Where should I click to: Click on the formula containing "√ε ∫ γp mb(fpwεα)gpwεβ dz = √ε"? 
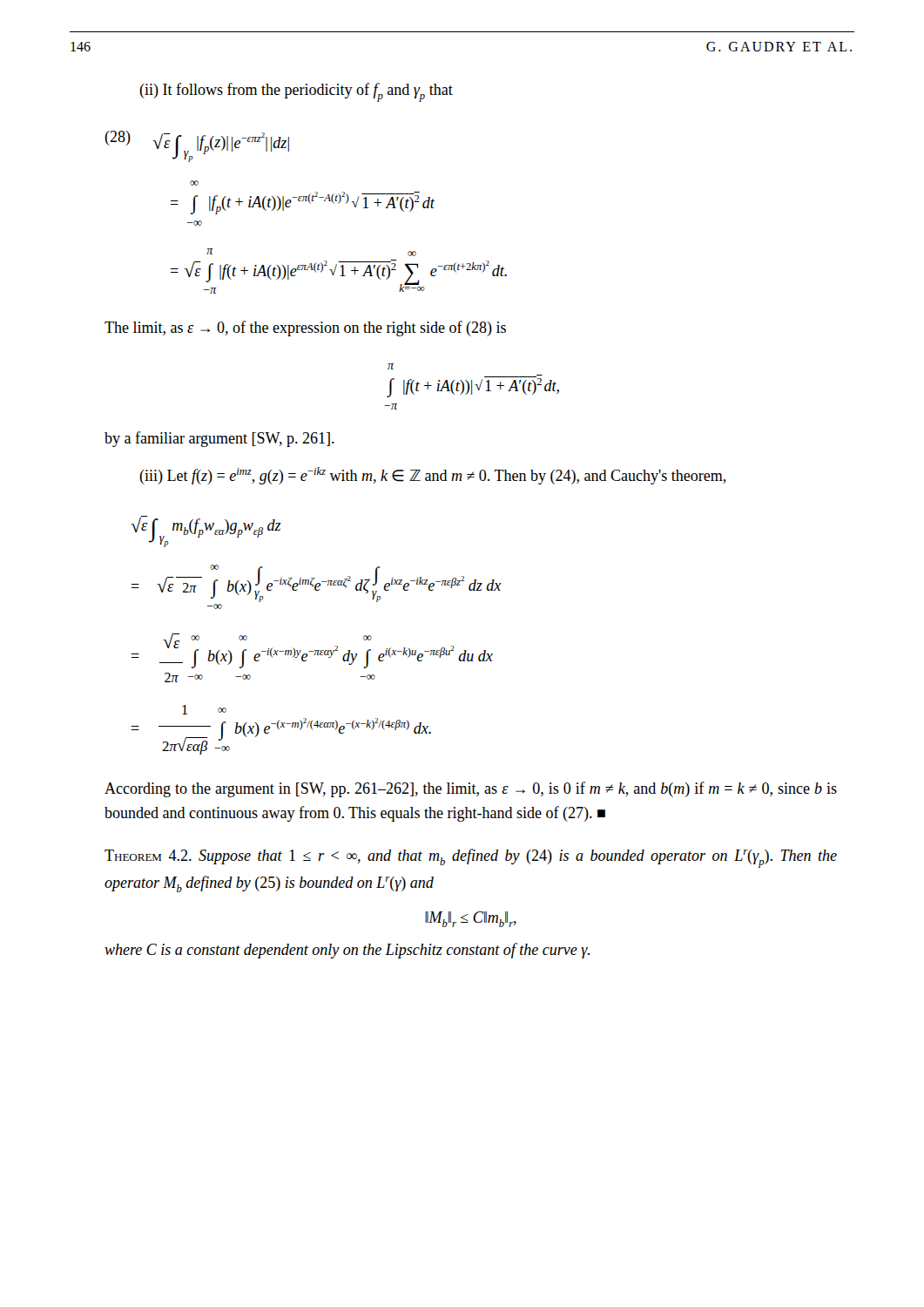484,632
